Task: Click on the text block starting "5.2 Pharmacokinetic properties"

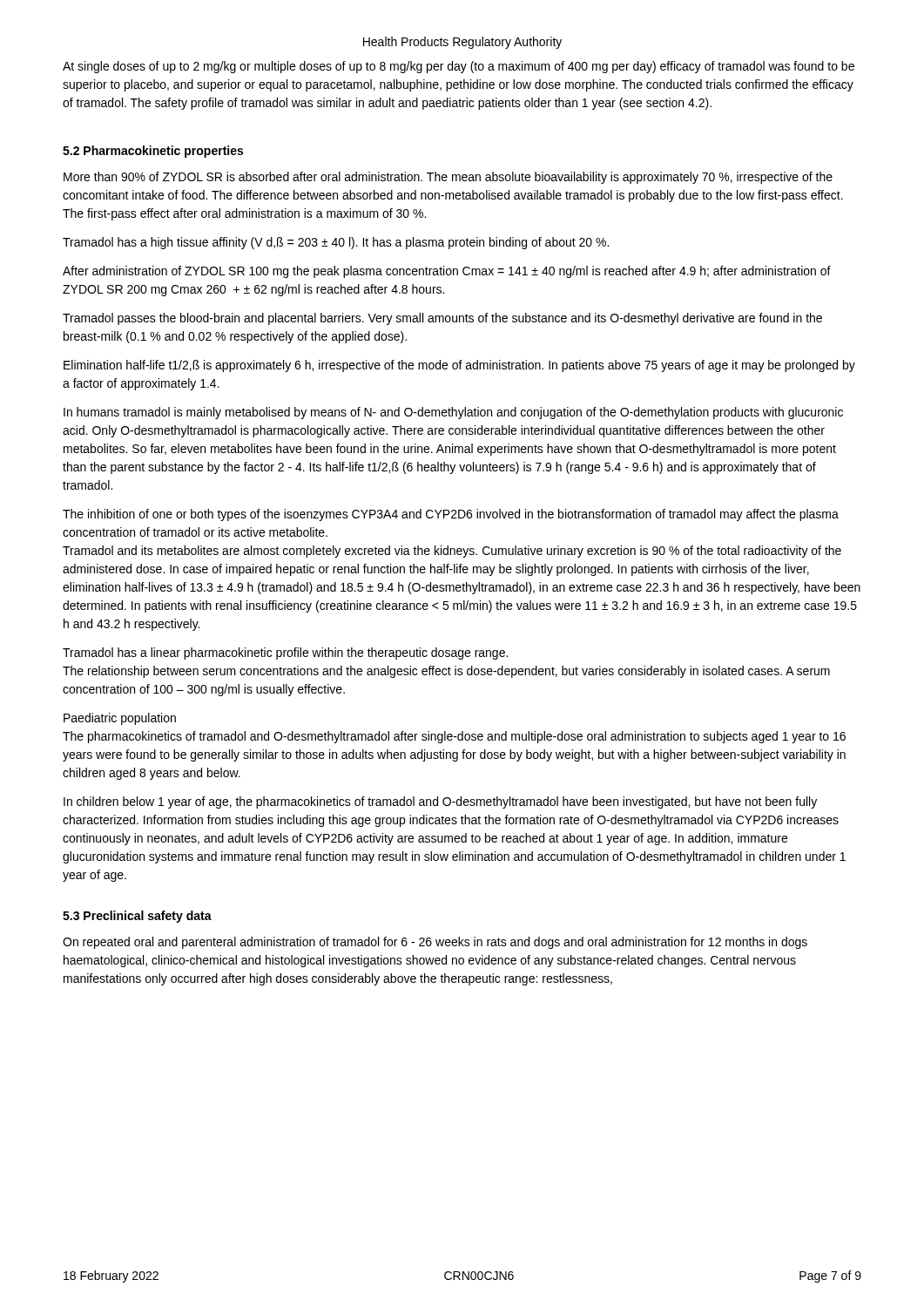Action: coord(153,151)
